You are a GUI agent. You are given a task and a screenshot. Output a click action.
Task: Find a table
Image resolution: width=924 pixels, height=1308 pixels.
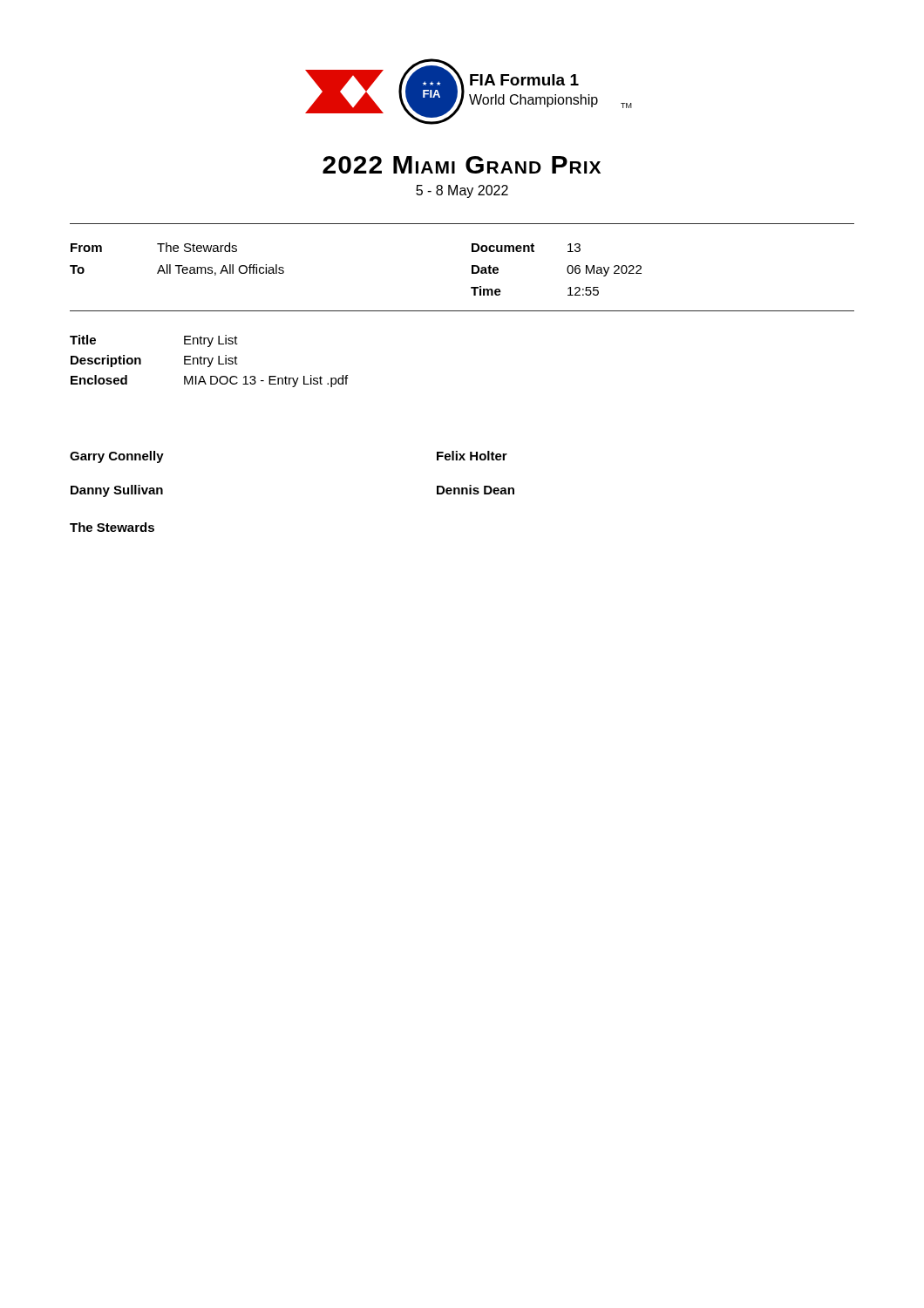462,267
